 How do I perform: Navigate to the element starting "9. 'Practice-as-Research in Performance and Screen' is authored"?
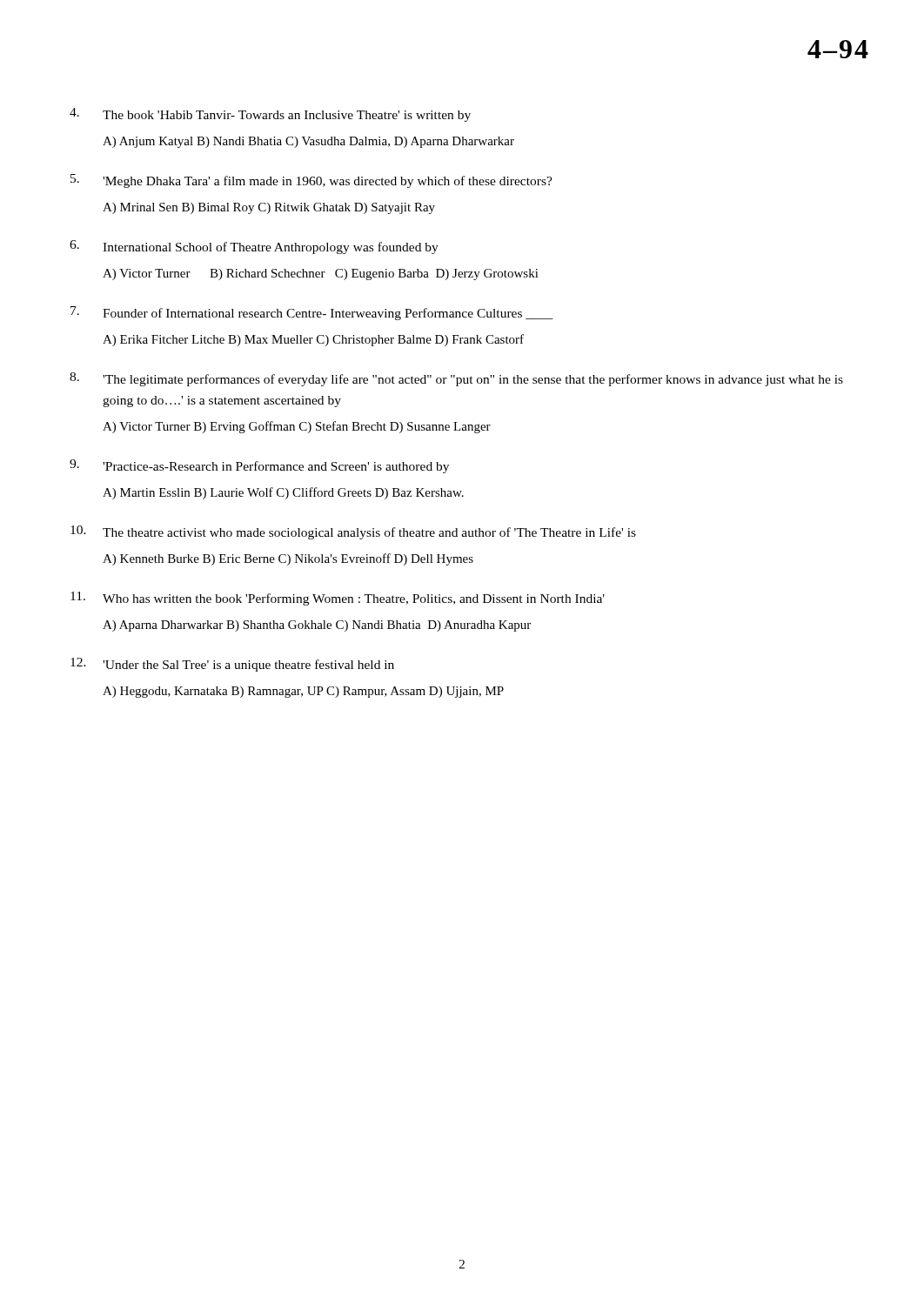tap(259, 466)
